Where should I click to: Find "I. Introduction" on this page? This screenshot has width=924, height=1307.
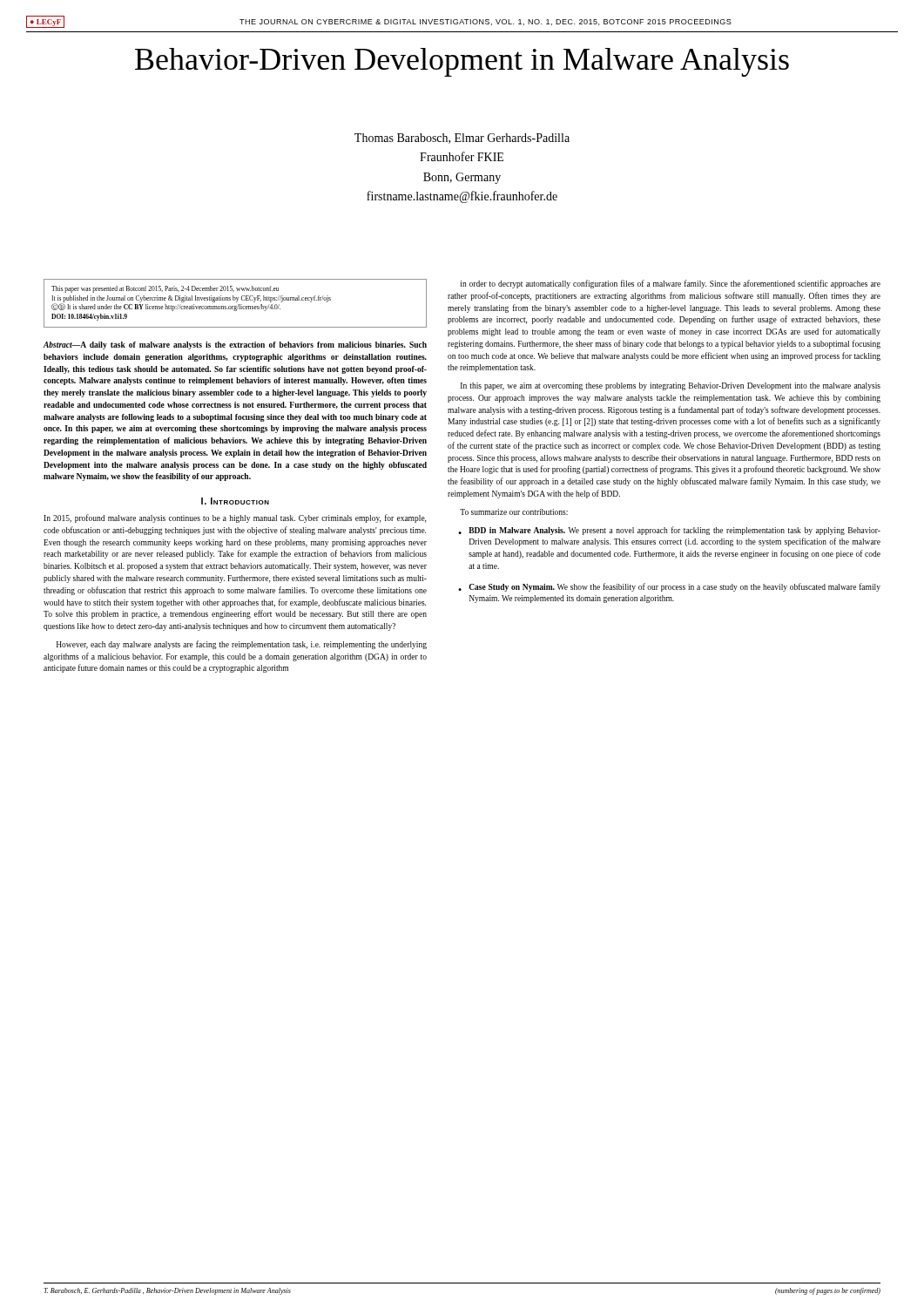pos(235,501)
